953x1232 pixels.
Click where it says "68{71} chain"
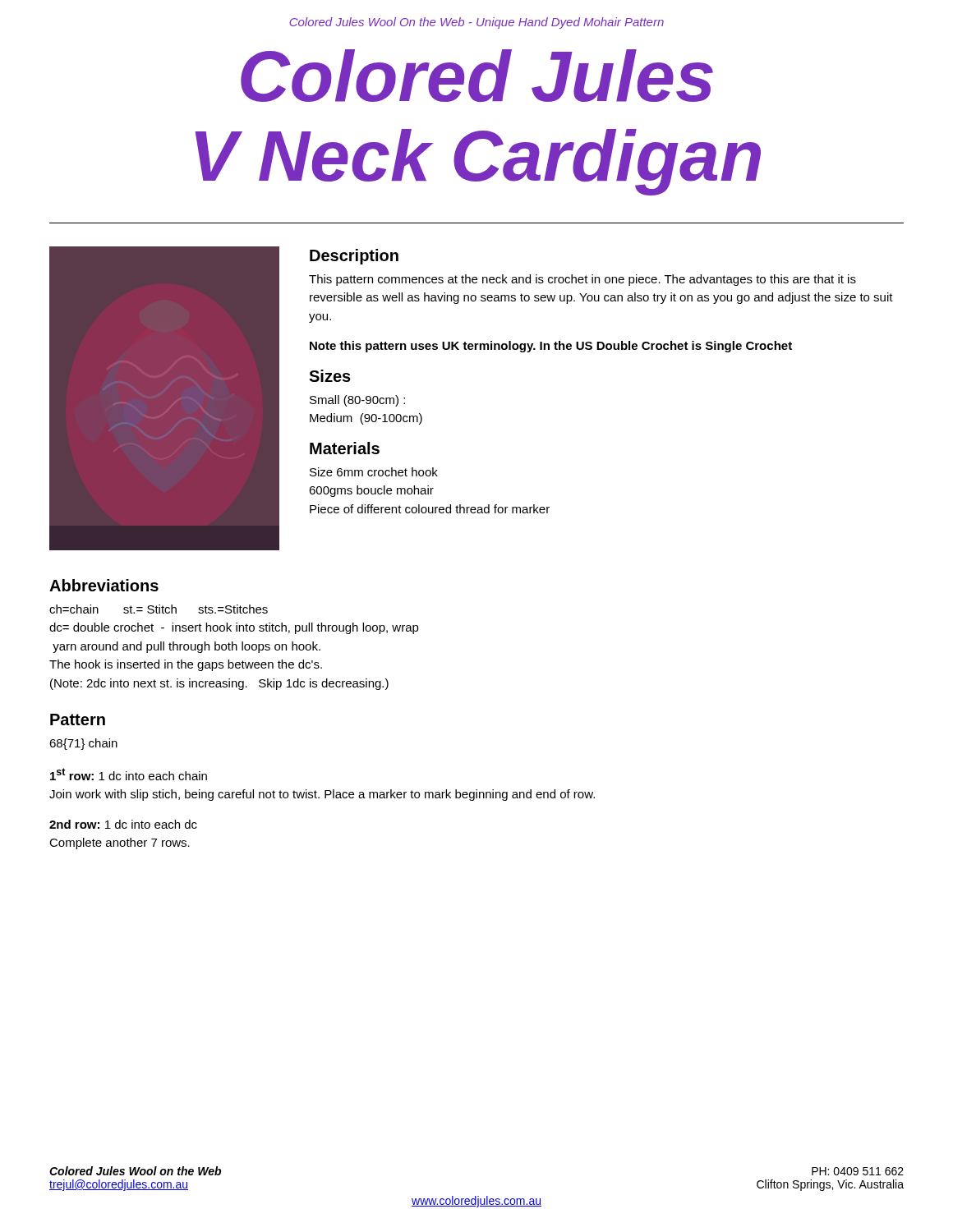point(84,743)
